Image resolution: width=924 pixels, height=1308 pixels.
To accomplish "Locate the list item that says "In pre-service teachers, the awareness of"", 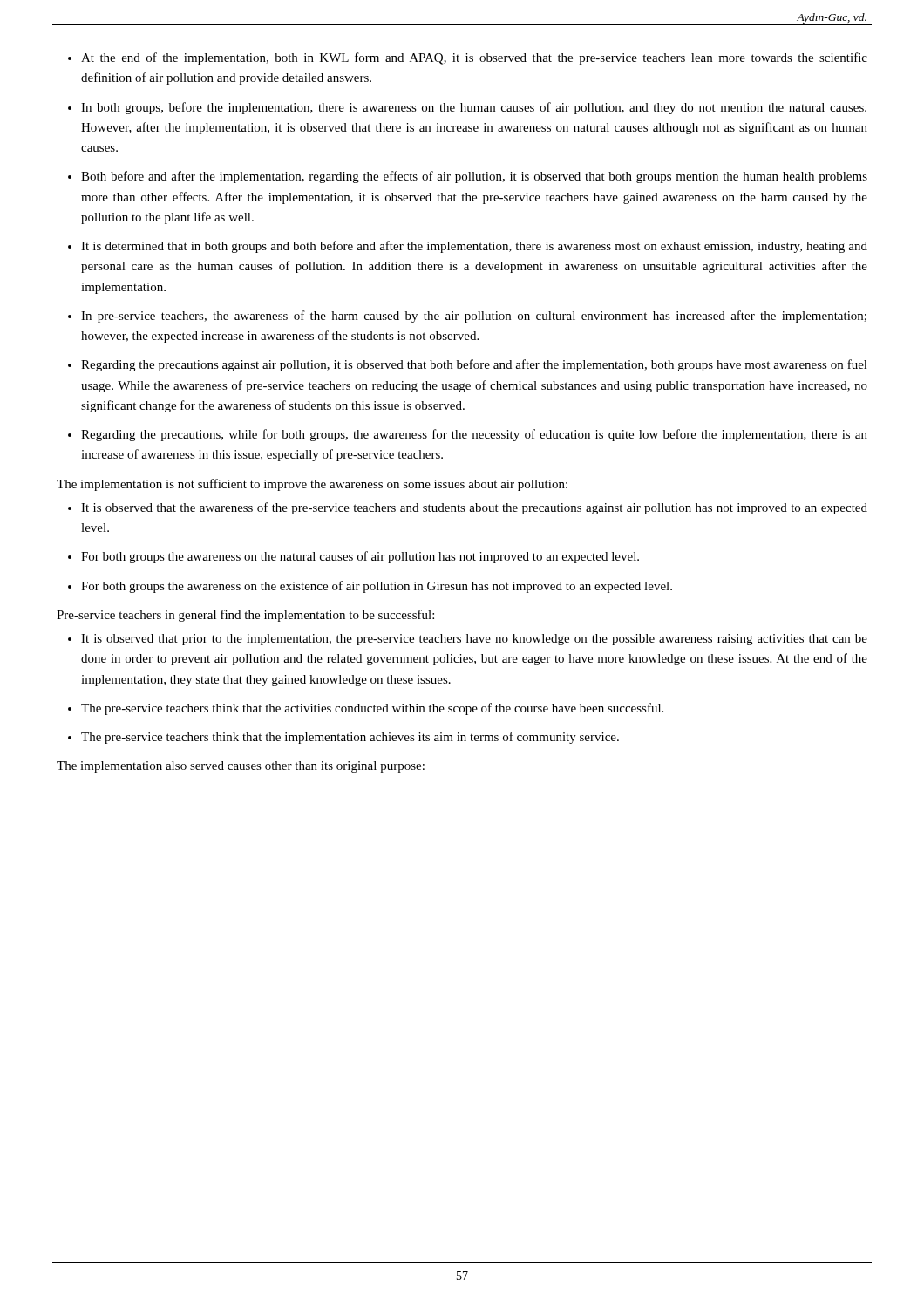I will click(x=474, y=326).
